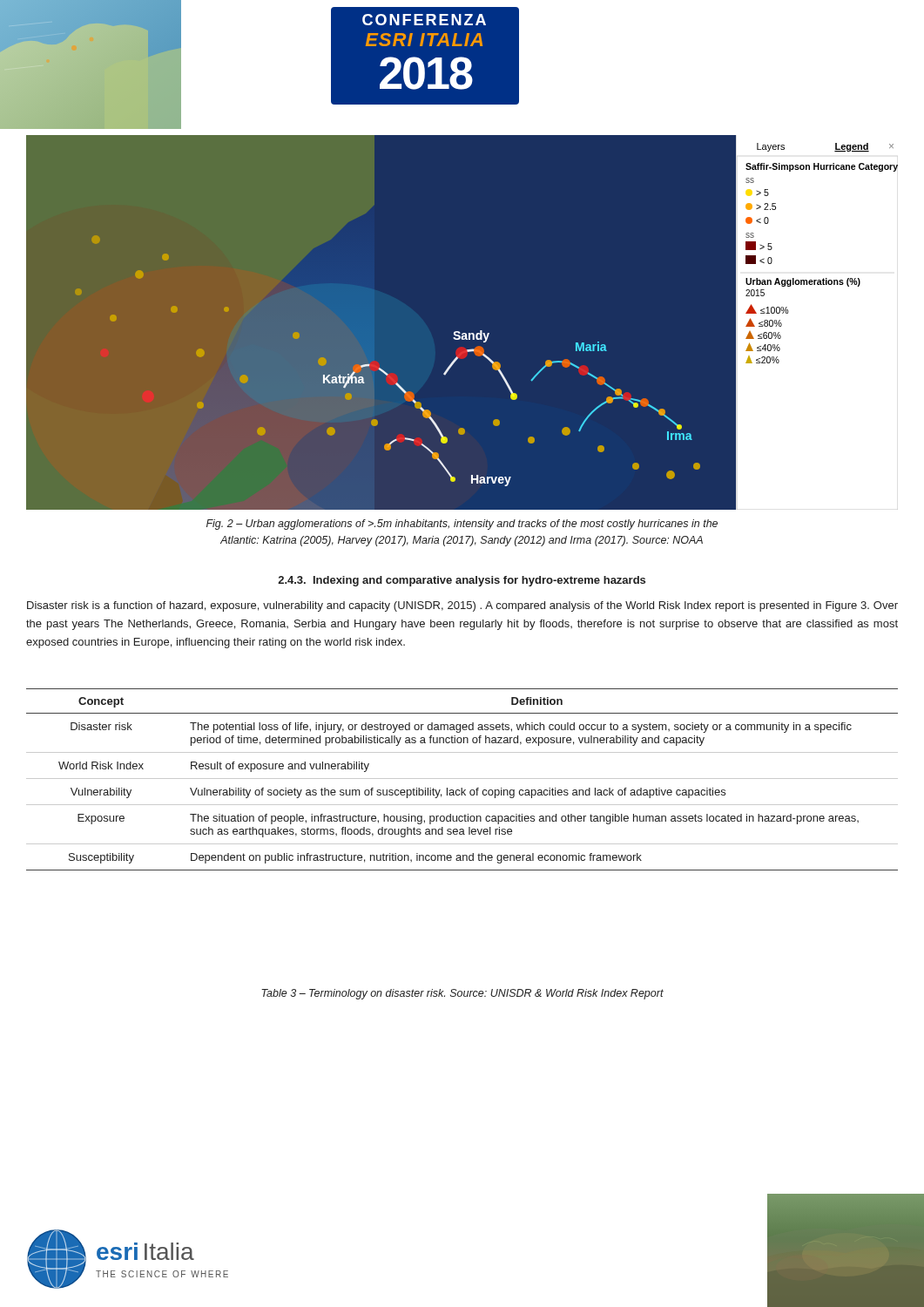Viewport: 924px width, 1307px height.
Task: Select the map
Action: point(462,322)
